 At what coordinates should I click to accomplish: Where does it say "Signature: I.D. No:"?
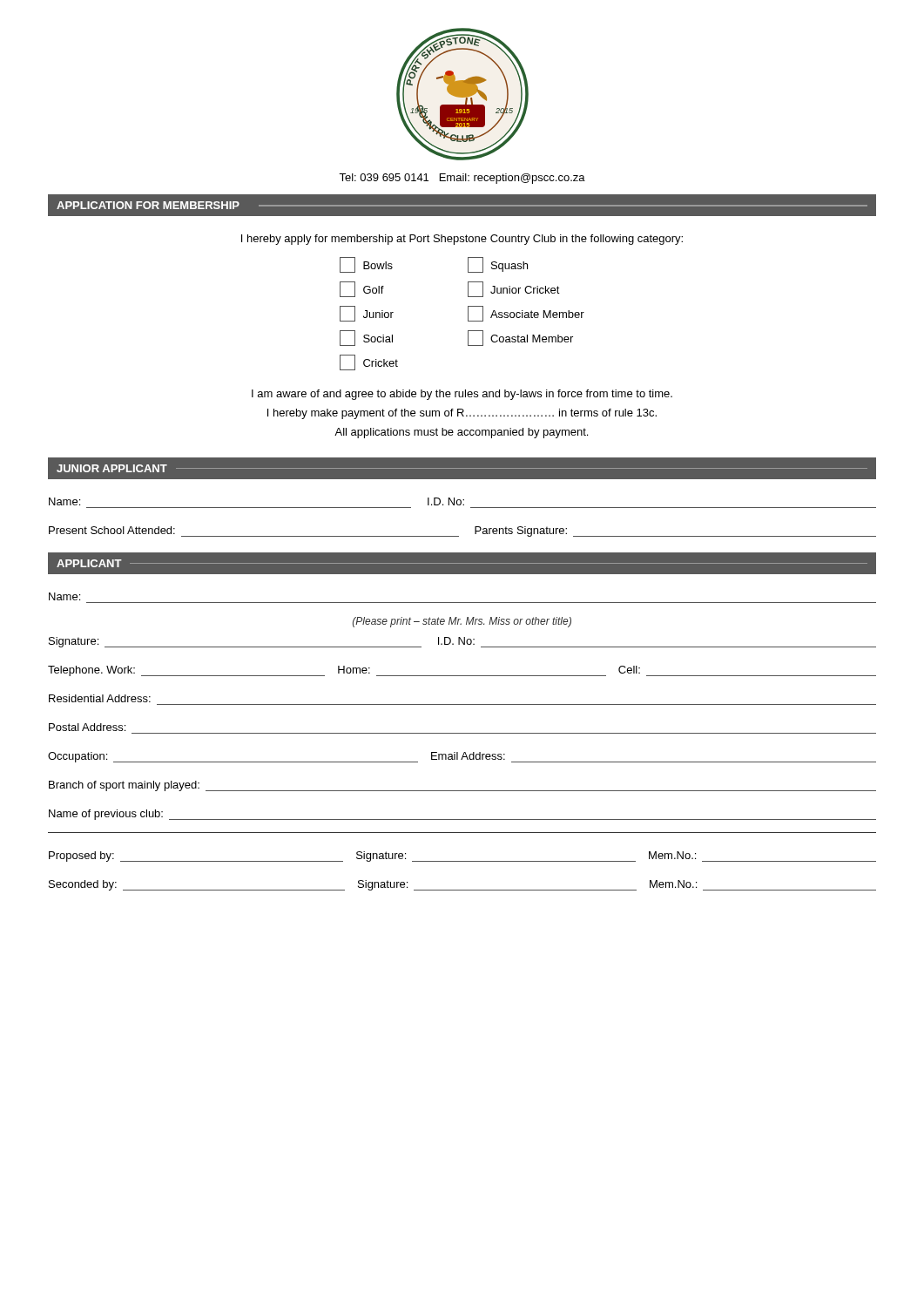tap(462, 639)
